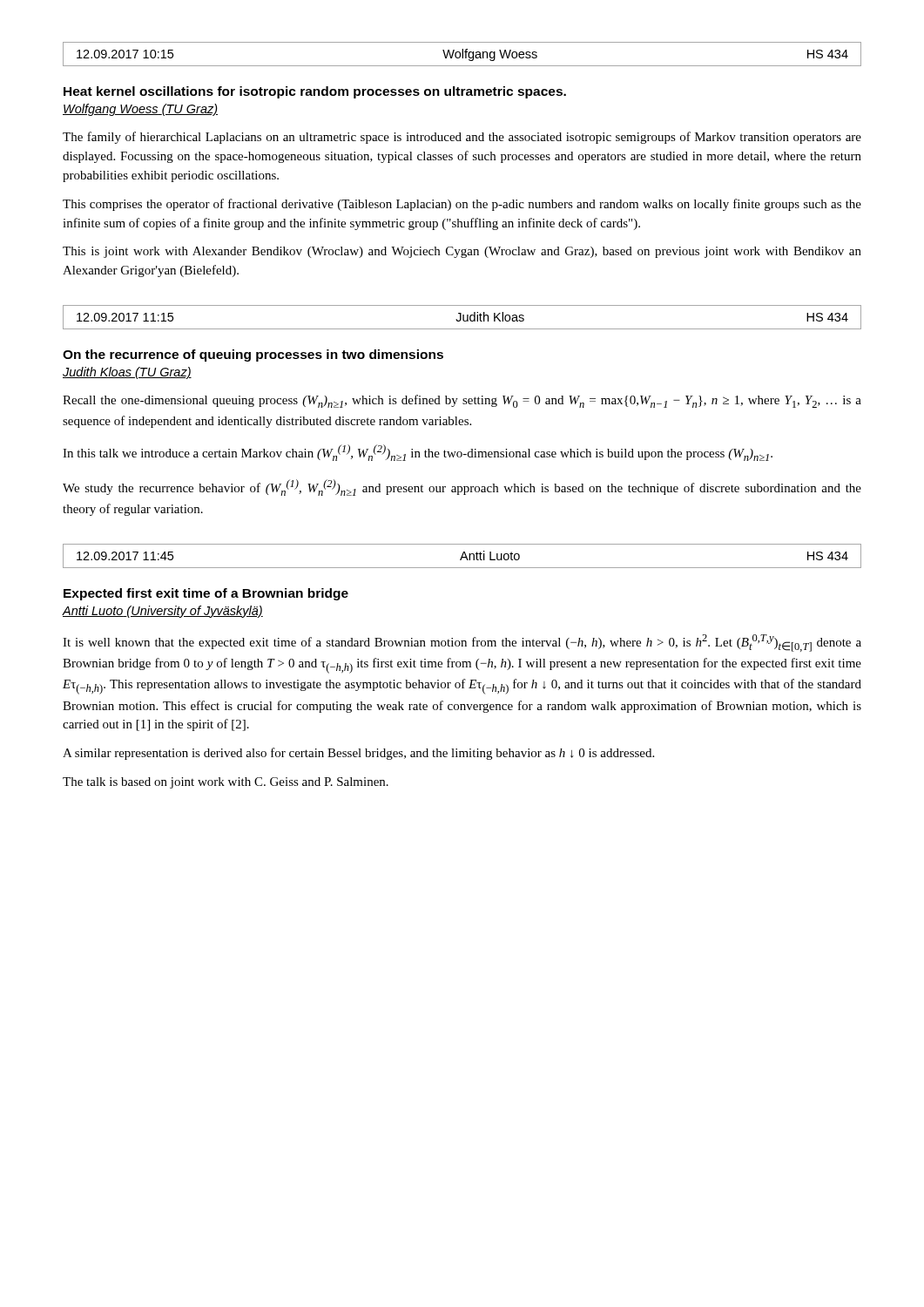The height and width of the screenshot is (1307, 924).
Task: Locate the block of text that opens with "We study the"
Action: pyautogui.click(x=462, y=496)
